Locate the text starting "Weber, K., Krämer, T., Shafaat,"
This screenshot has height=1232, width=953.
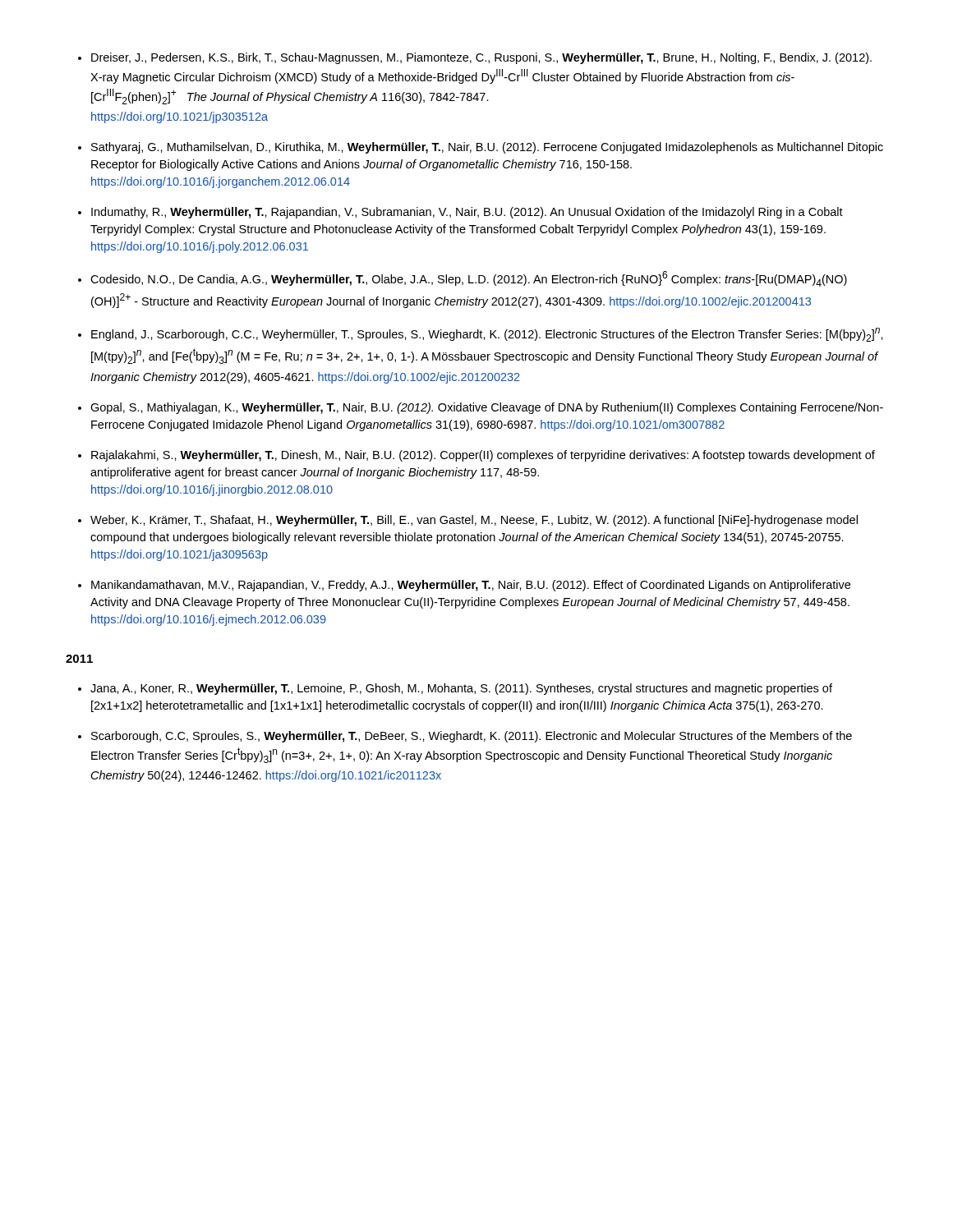474,537
